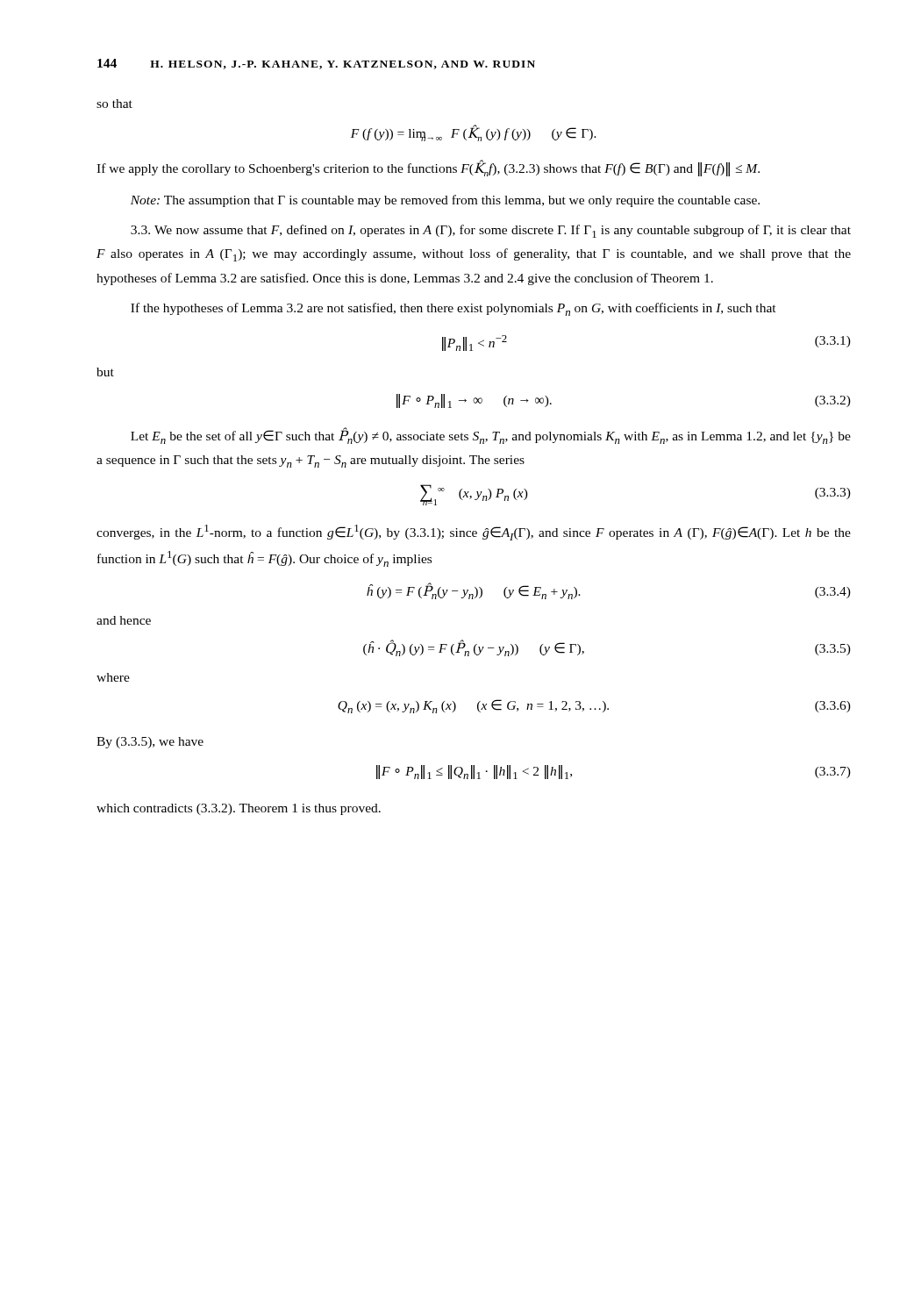Viewport: 921px width, 1316px height.
Task: Click on the text block starting "Note: The assumption that Γ is"
Action: [446, 200]
